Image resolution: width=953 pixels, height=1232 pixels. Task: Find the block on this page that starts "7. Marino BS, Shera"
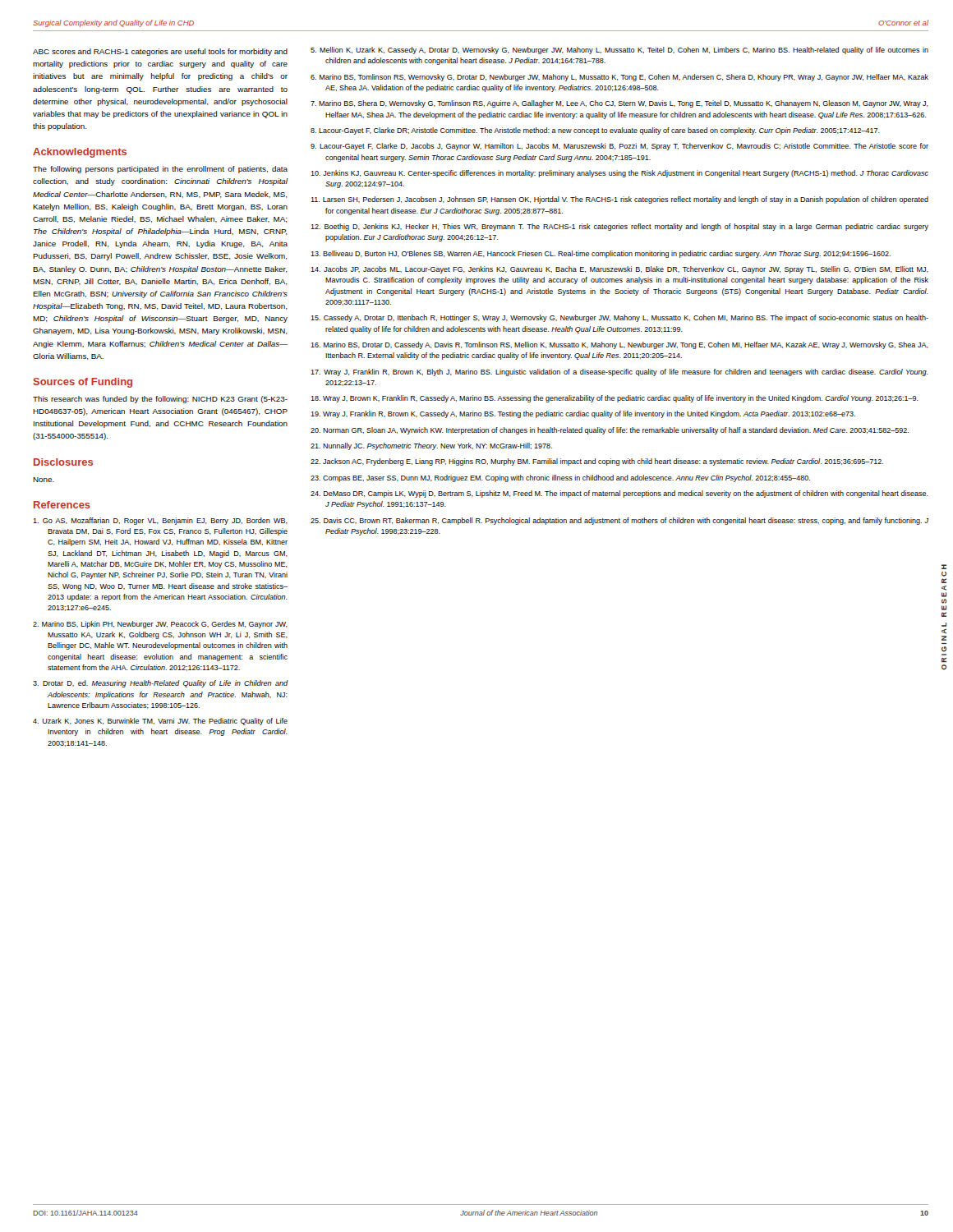click(619, 109)
